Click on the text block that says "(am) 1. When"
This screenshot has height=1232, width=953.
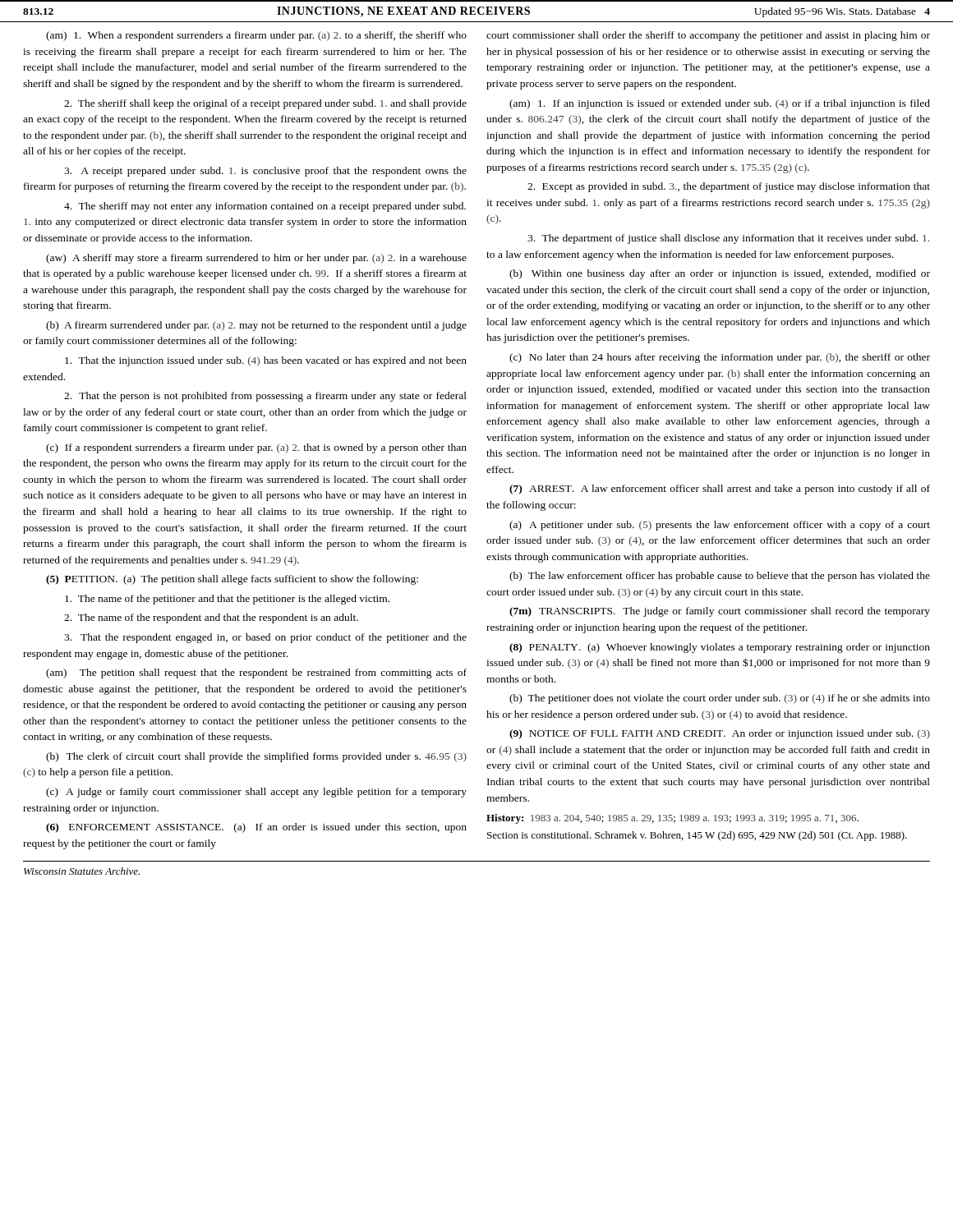click(x=245, y=439)
